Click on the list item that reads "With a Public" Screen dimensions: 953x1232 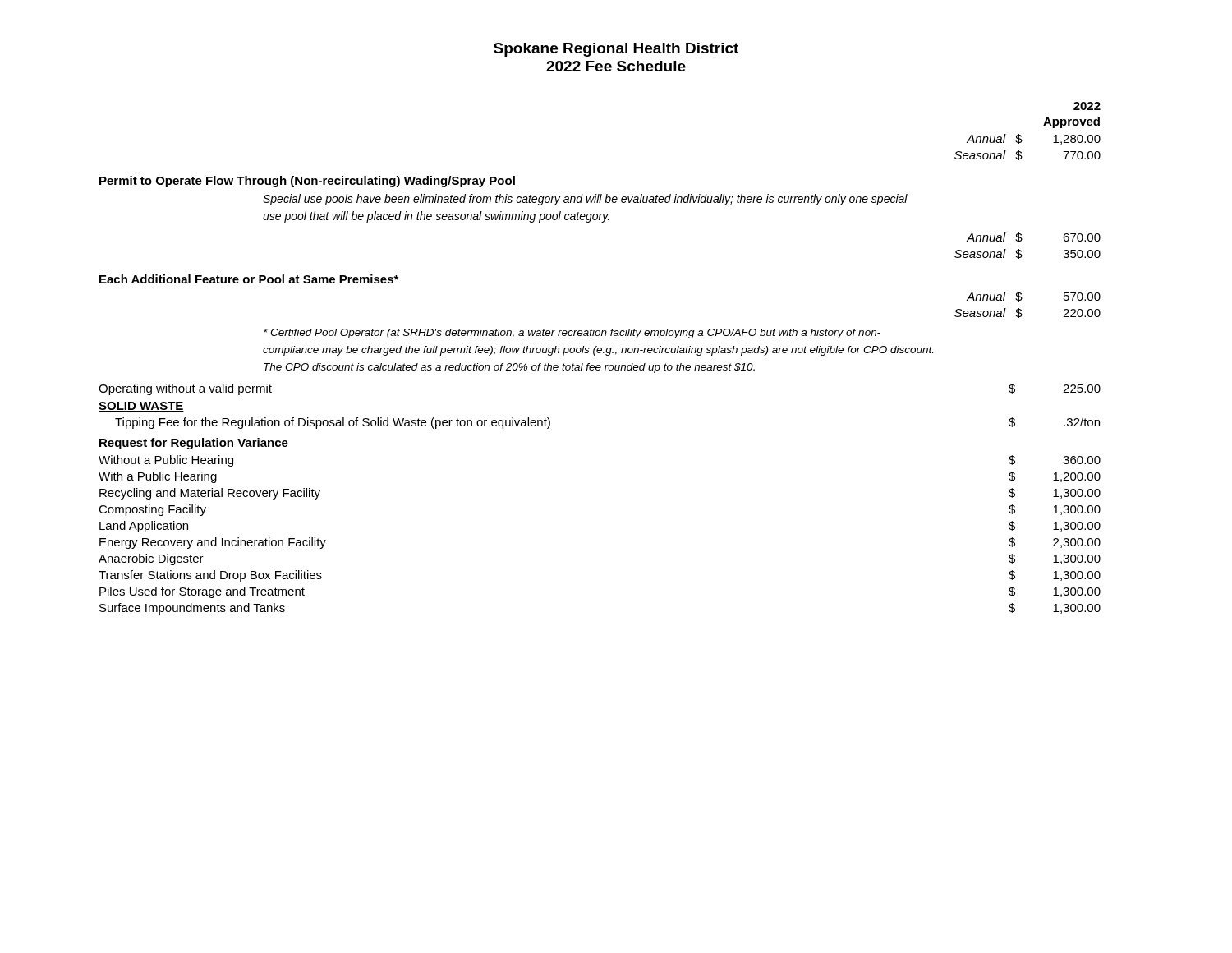click(x=154, y=477)
